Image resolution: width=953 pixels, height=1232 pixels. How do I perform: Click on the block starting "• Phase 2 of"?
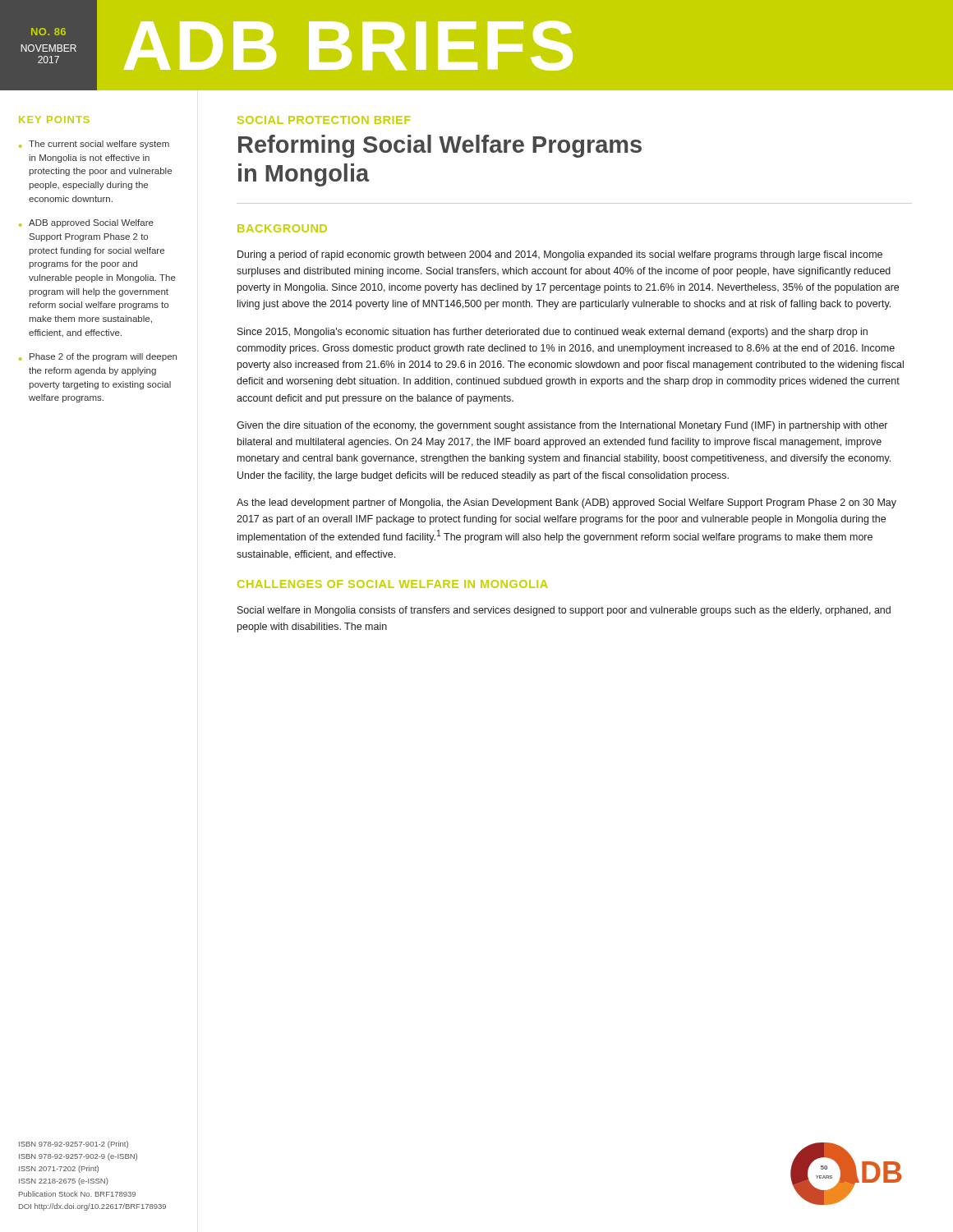pyautogui.click(x=98, y=376)
